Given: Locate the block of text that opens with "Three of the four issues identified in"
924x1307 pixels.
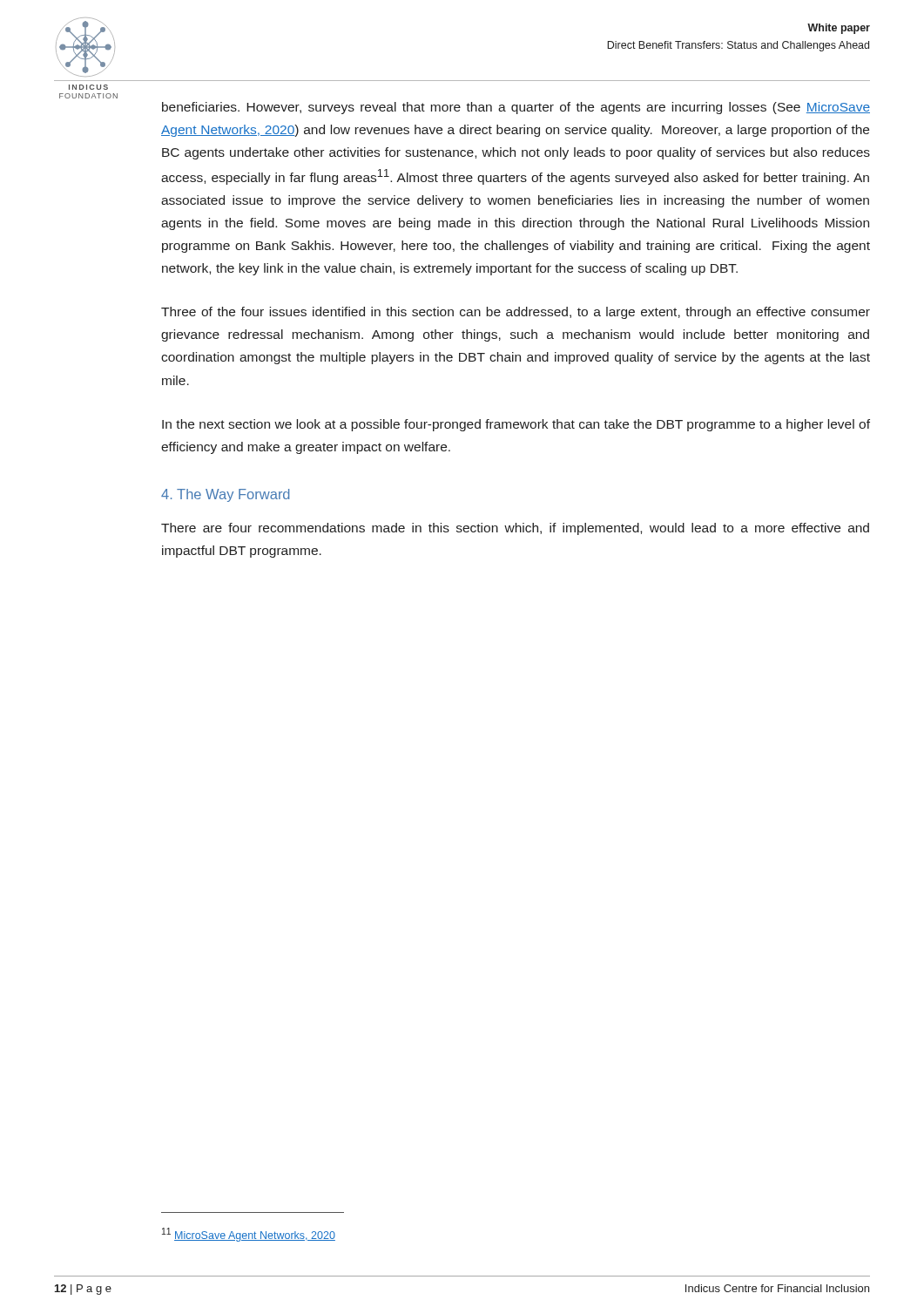Looking at the screenshot, I should pyautogui.click(x=516, y=346).
